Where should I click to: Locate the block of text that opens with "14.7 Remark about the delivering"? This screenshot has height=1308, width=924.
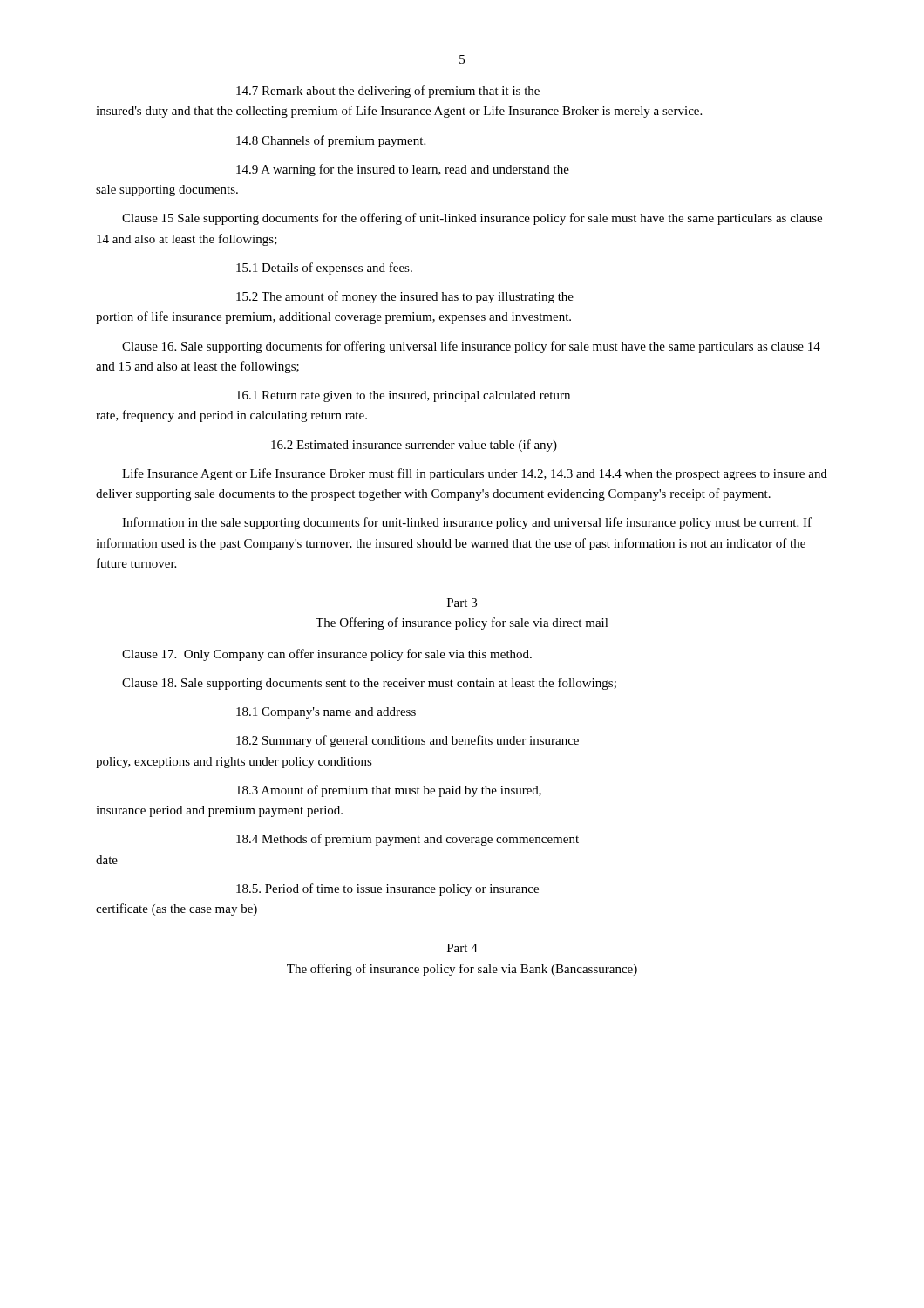tap(462, 101)
